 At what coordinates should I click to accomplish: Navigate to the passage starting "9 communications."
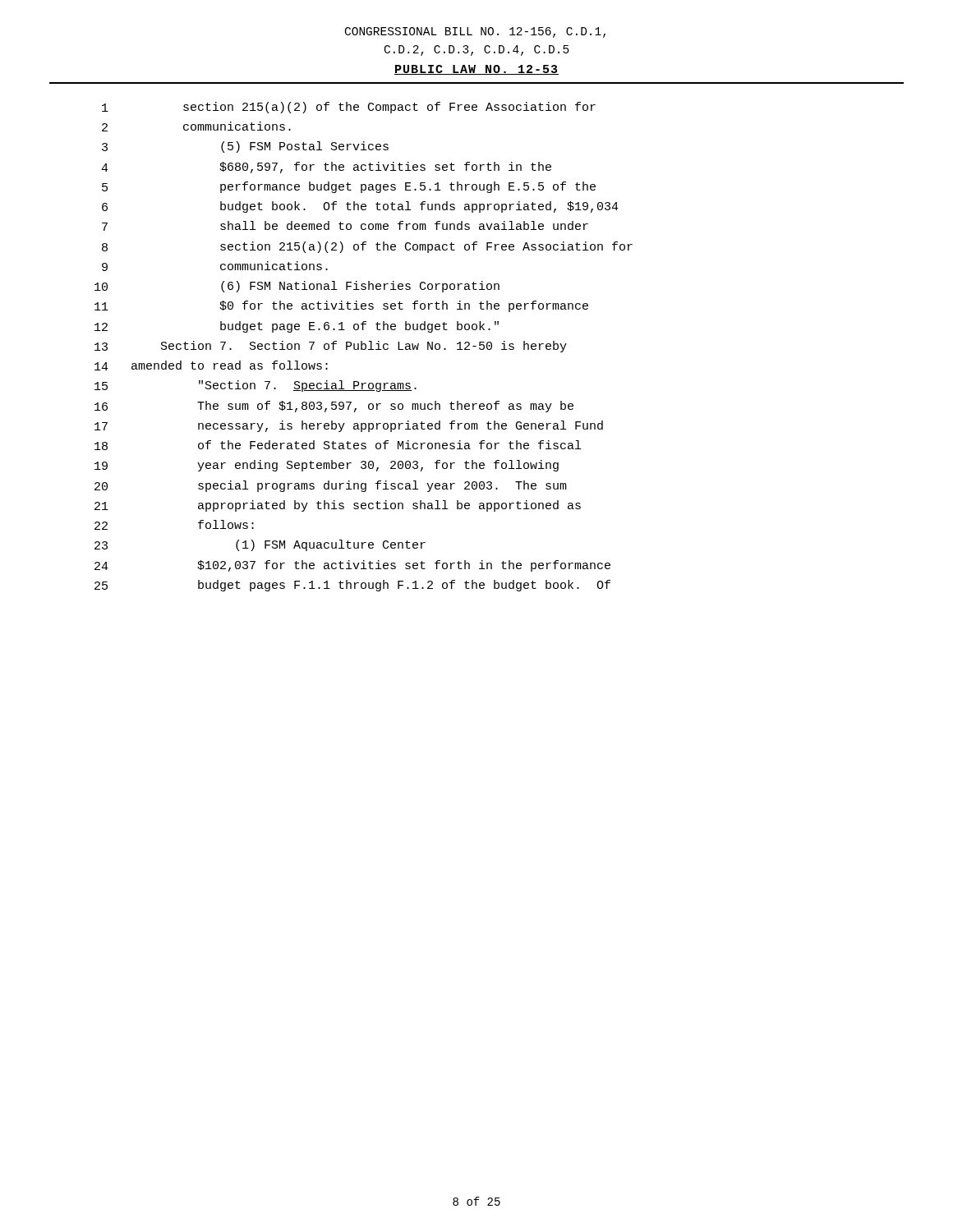click(x=105, y=267)
